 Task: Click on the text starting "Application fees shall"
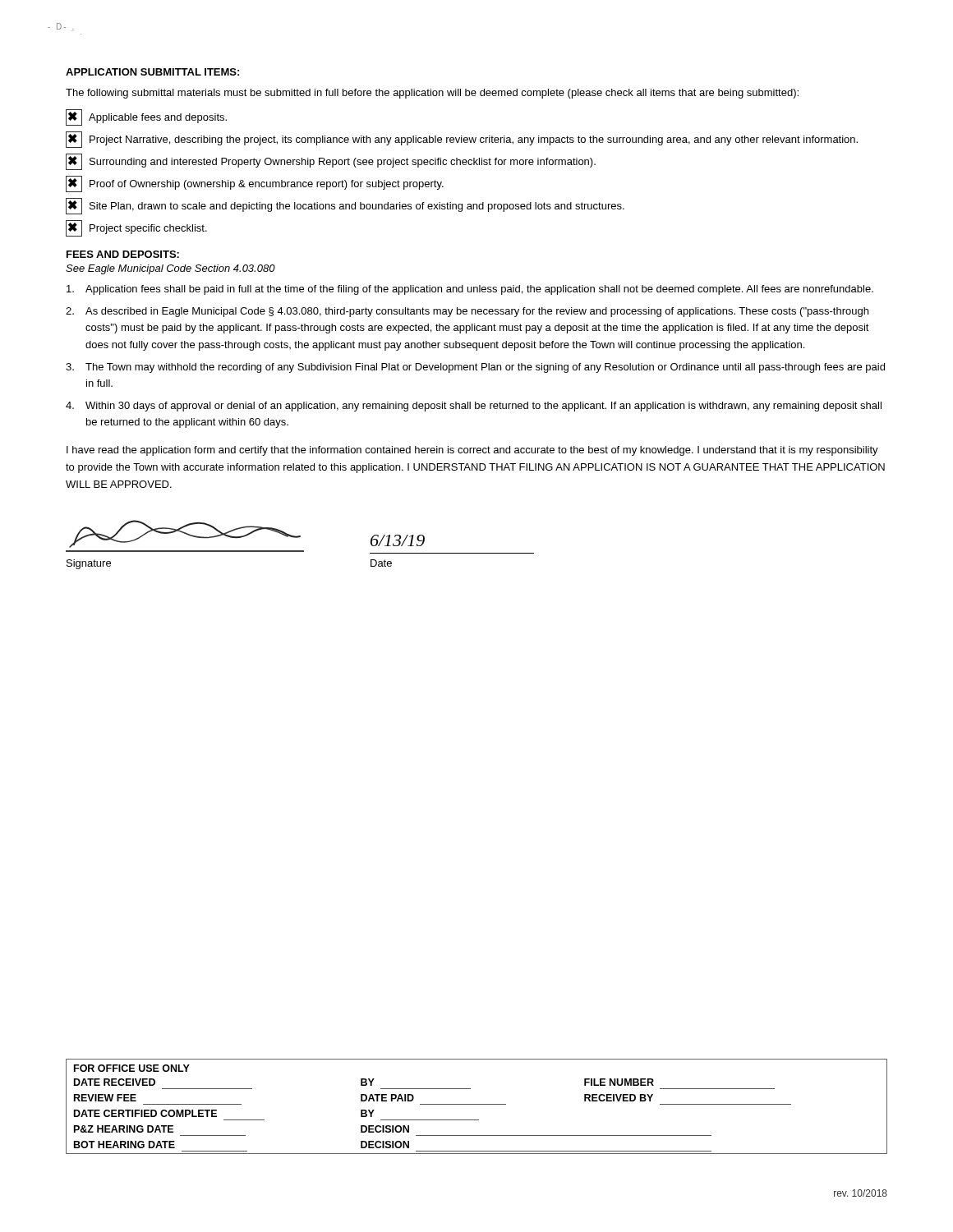[470, 289]
